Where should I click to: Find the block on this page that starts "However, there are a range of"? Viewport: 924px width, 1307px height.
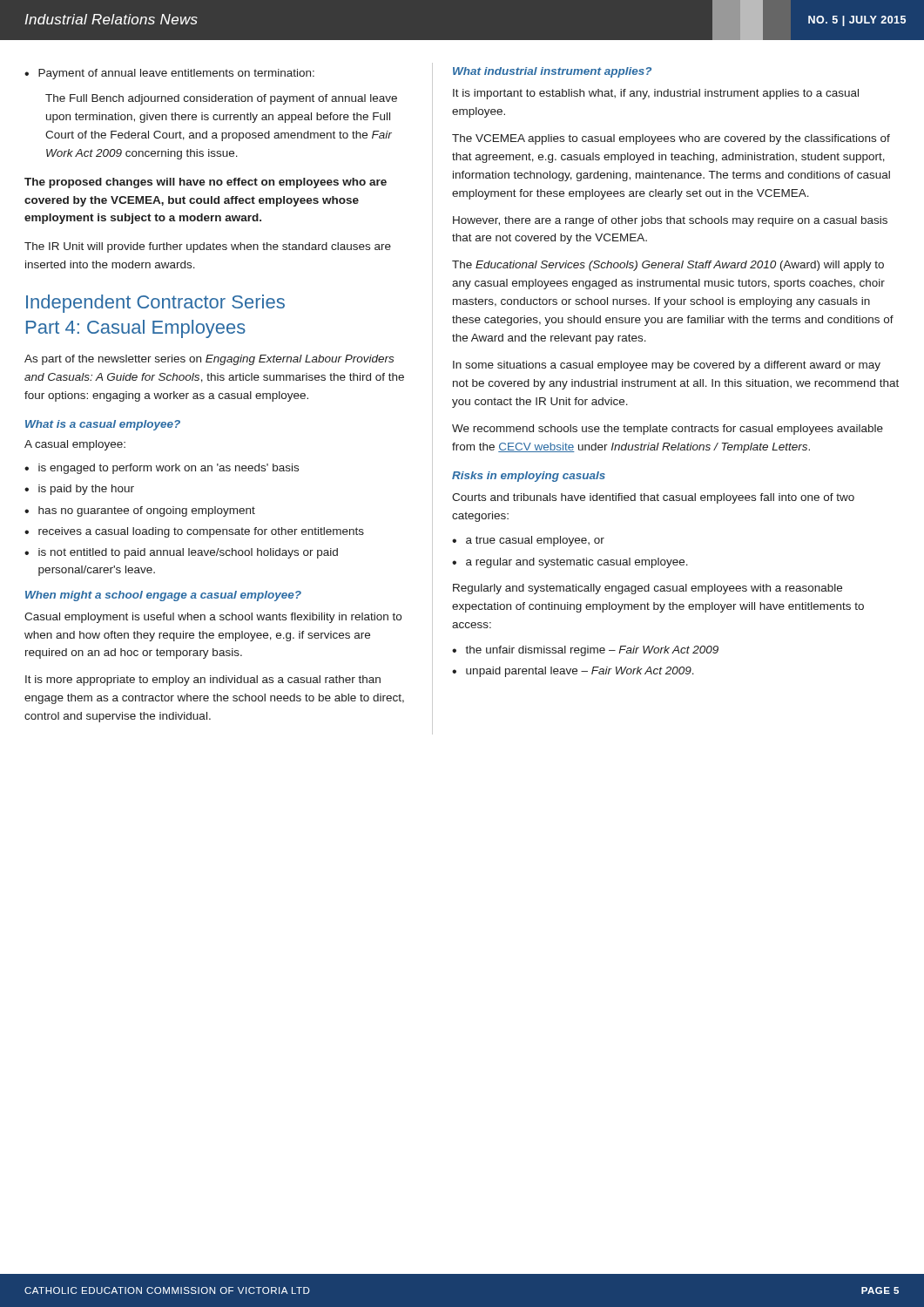pos(670,229)
